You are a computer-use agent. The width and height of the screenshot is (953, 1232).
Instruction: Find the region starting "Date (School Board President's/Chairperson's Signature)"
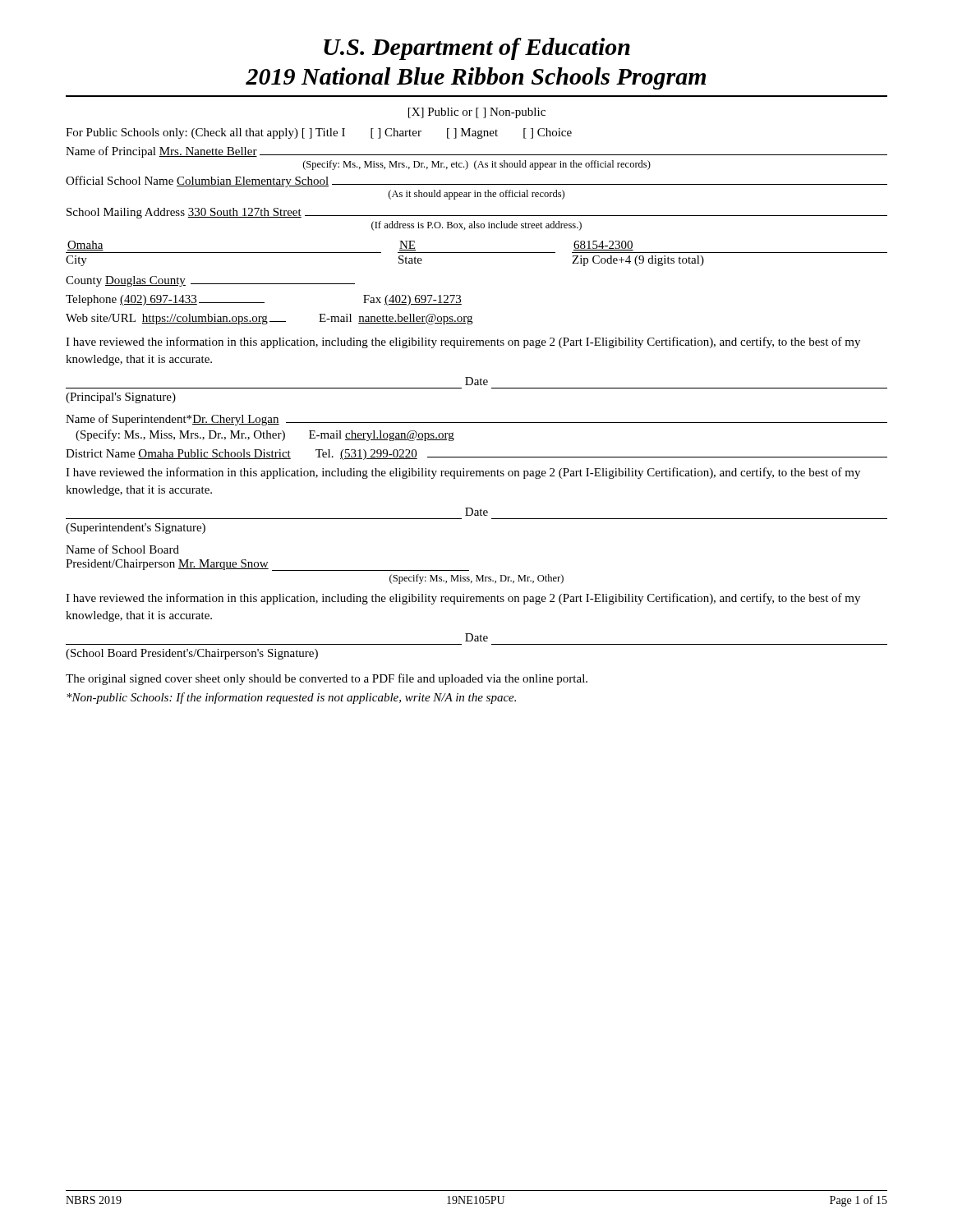click(476, 646)
